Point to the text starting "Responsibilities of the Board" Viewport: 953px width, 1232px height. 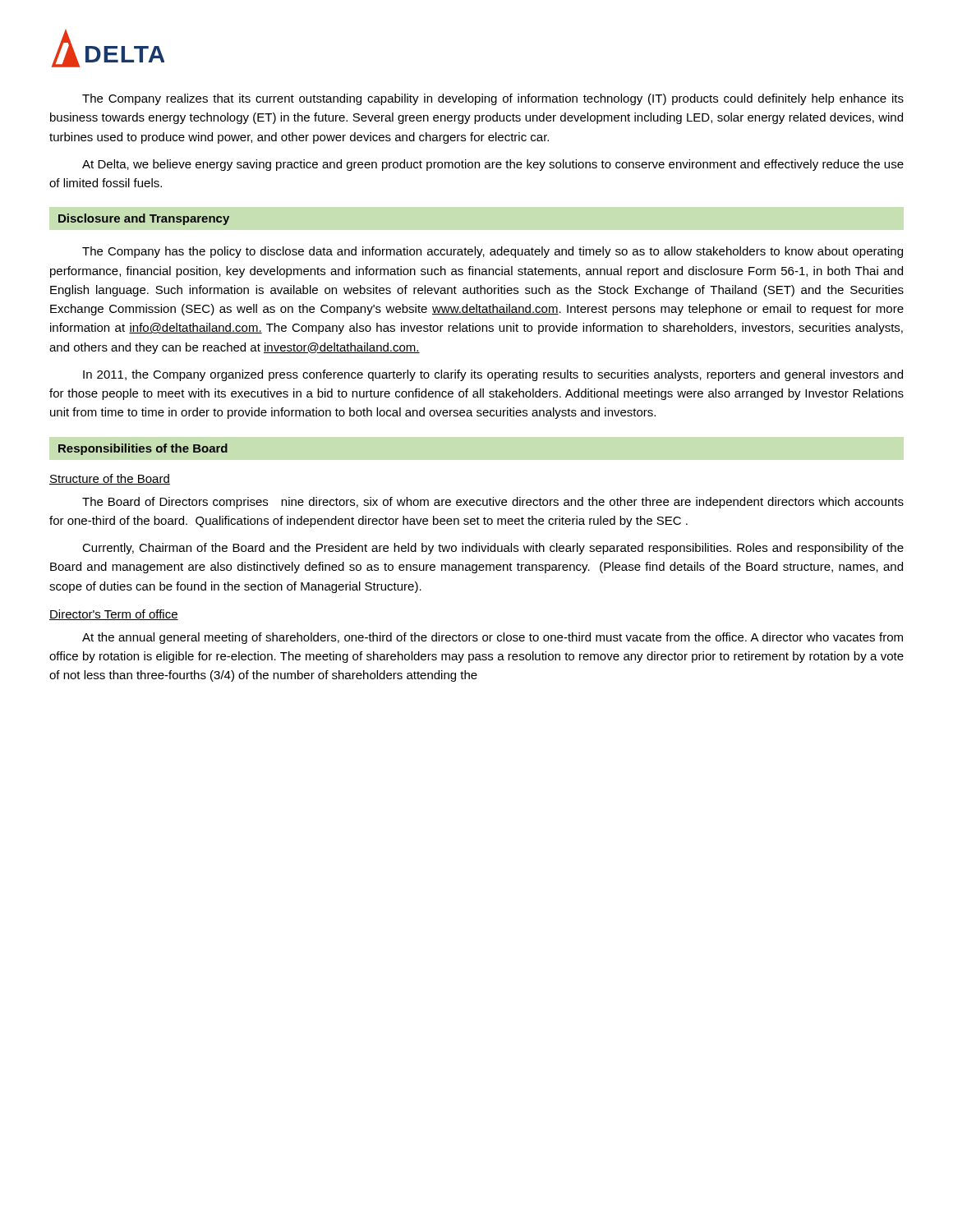tap(143, 449)
